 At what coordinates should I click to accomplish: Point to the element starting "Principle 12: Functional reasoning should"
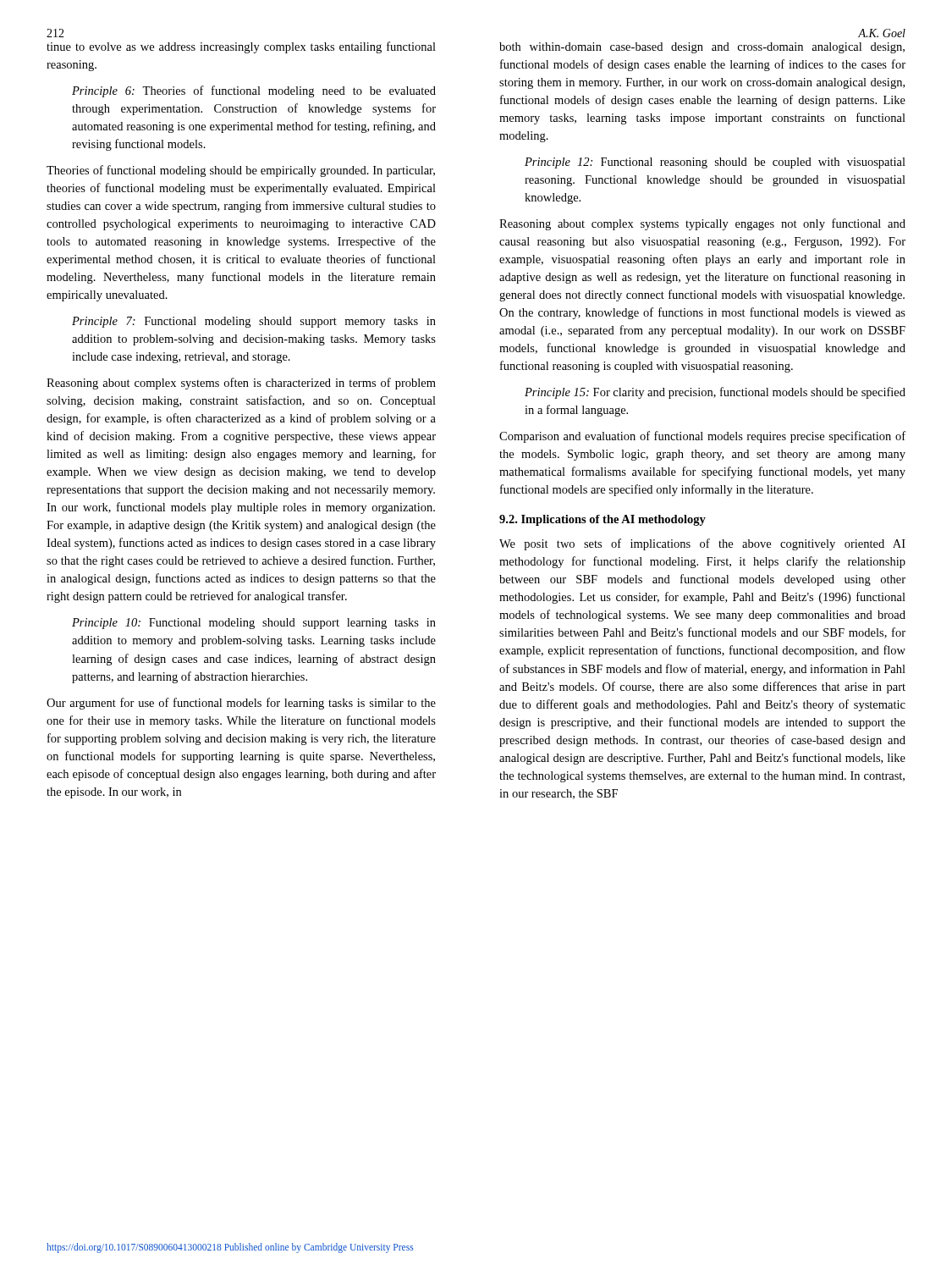[x=715, y=180]
